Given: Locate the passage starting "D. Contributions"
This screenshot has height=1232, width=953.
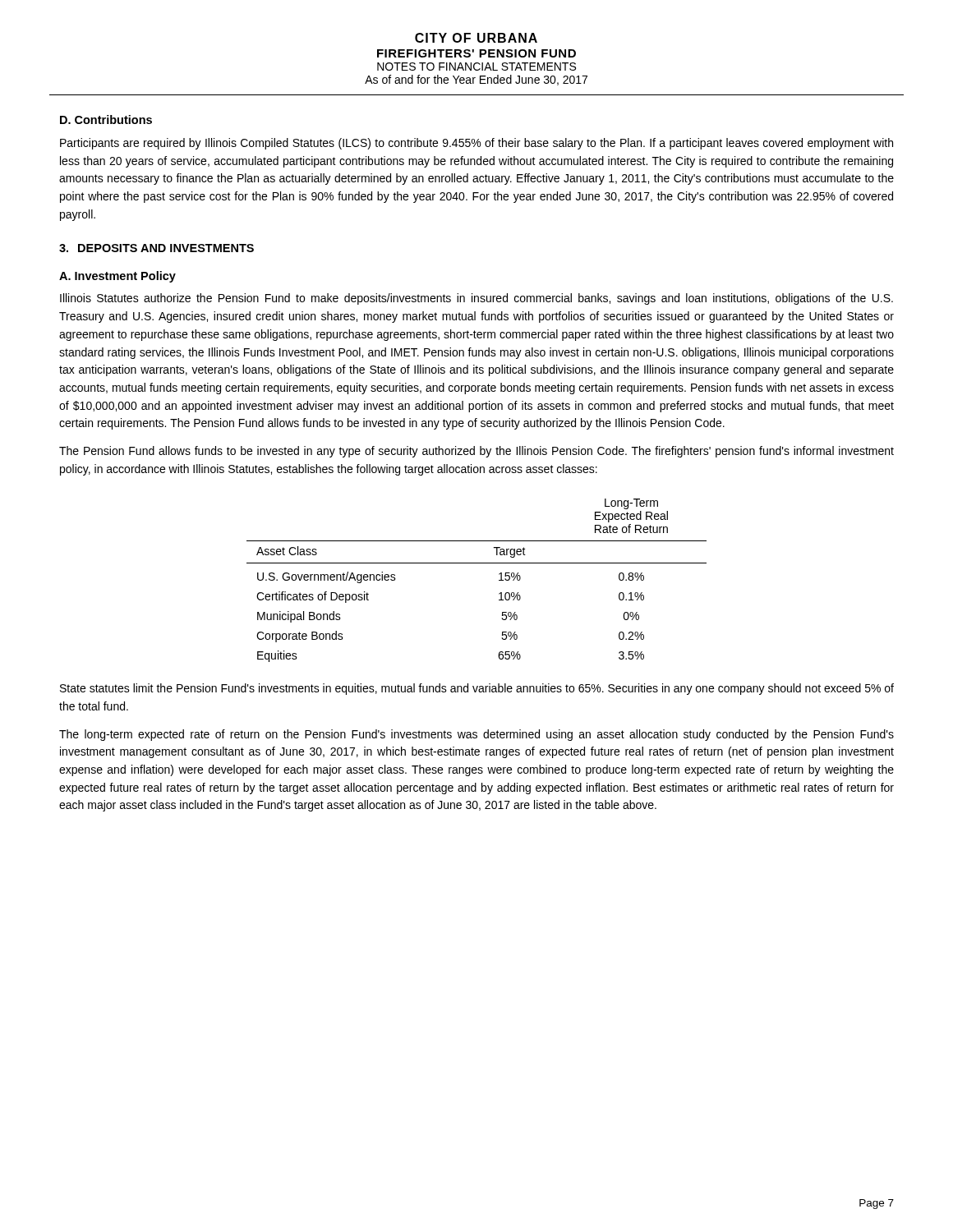Looking at the screenshot, I should tap(106, 120).
